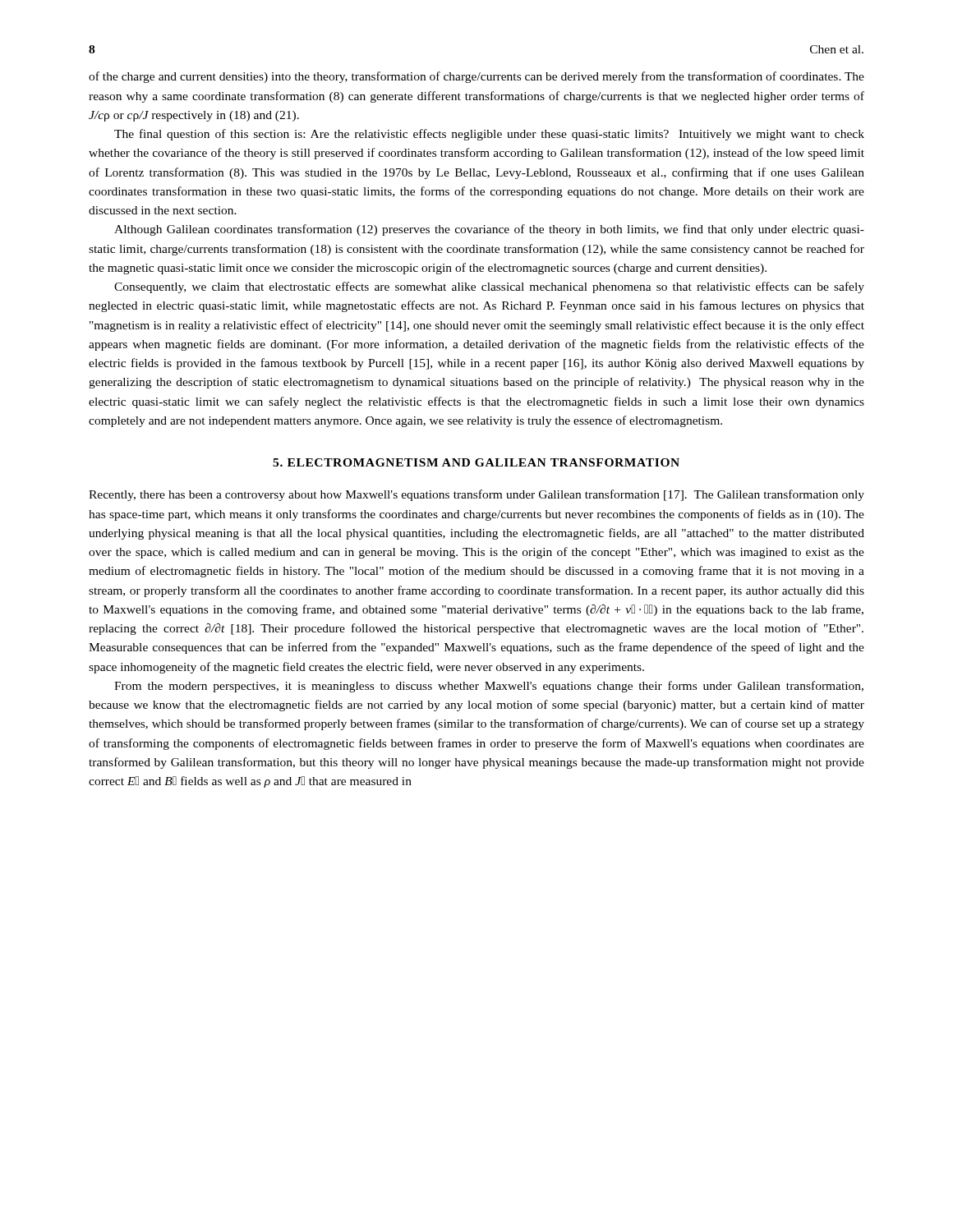Point to the block beginning "Although Galilean coordinates transformation (12) preserves the"
The image size is (953, 1232).
(x=476, y=248)
